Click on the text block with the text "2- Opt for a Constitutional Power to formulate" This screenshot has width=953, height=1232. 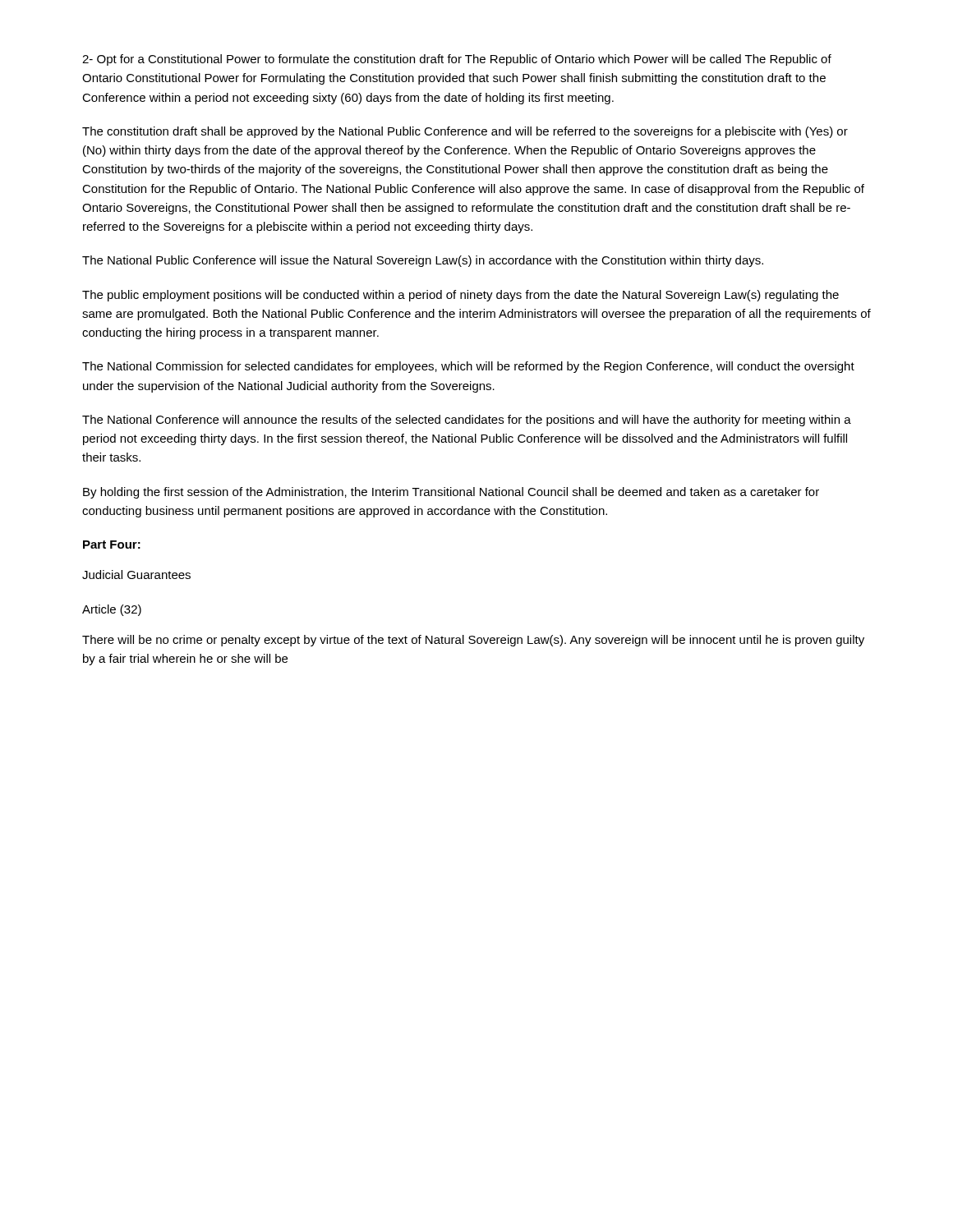pos(457,78)
